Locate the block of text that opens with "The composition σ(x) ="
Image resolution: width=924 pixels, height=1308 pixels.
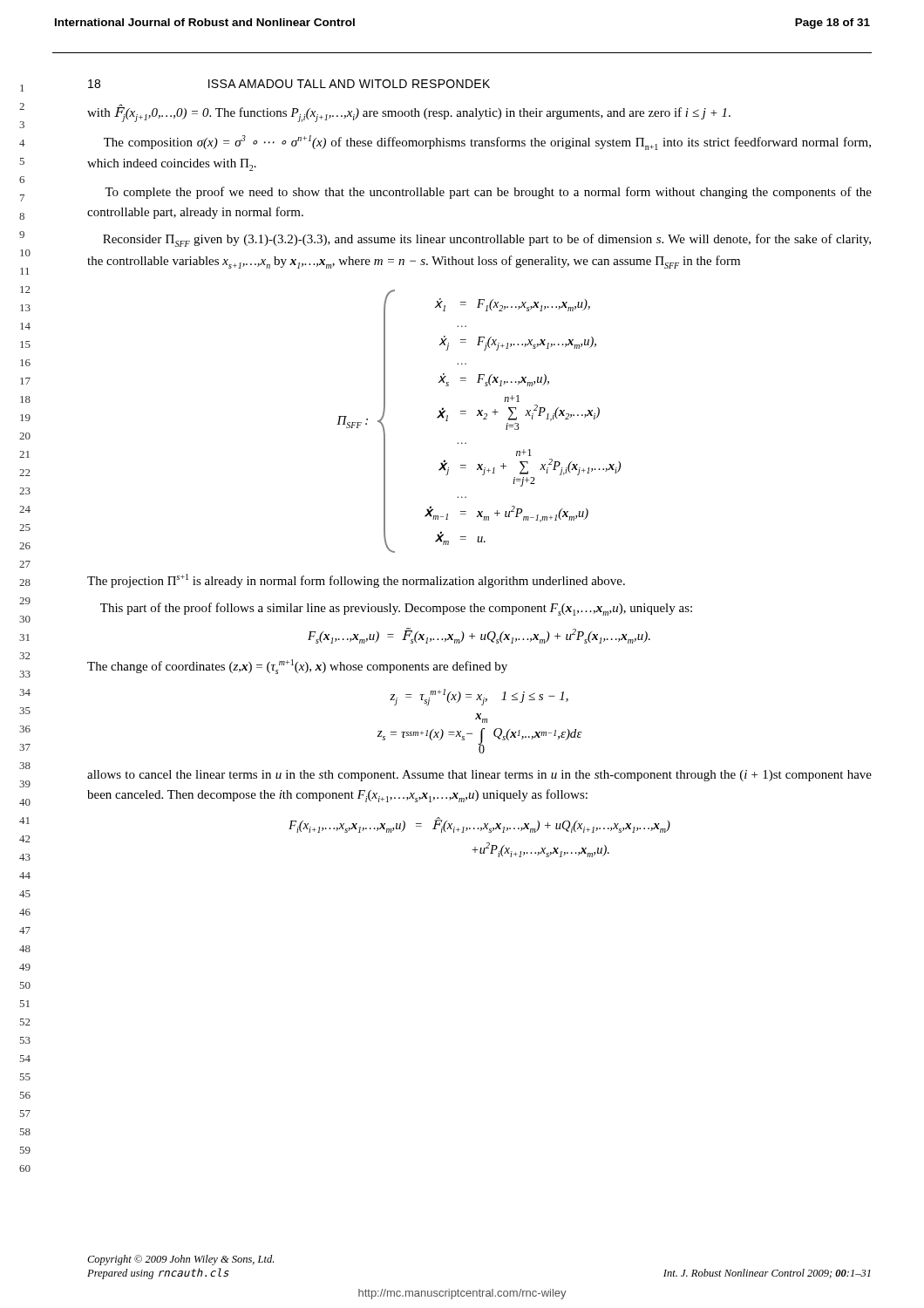click(479, 153)
